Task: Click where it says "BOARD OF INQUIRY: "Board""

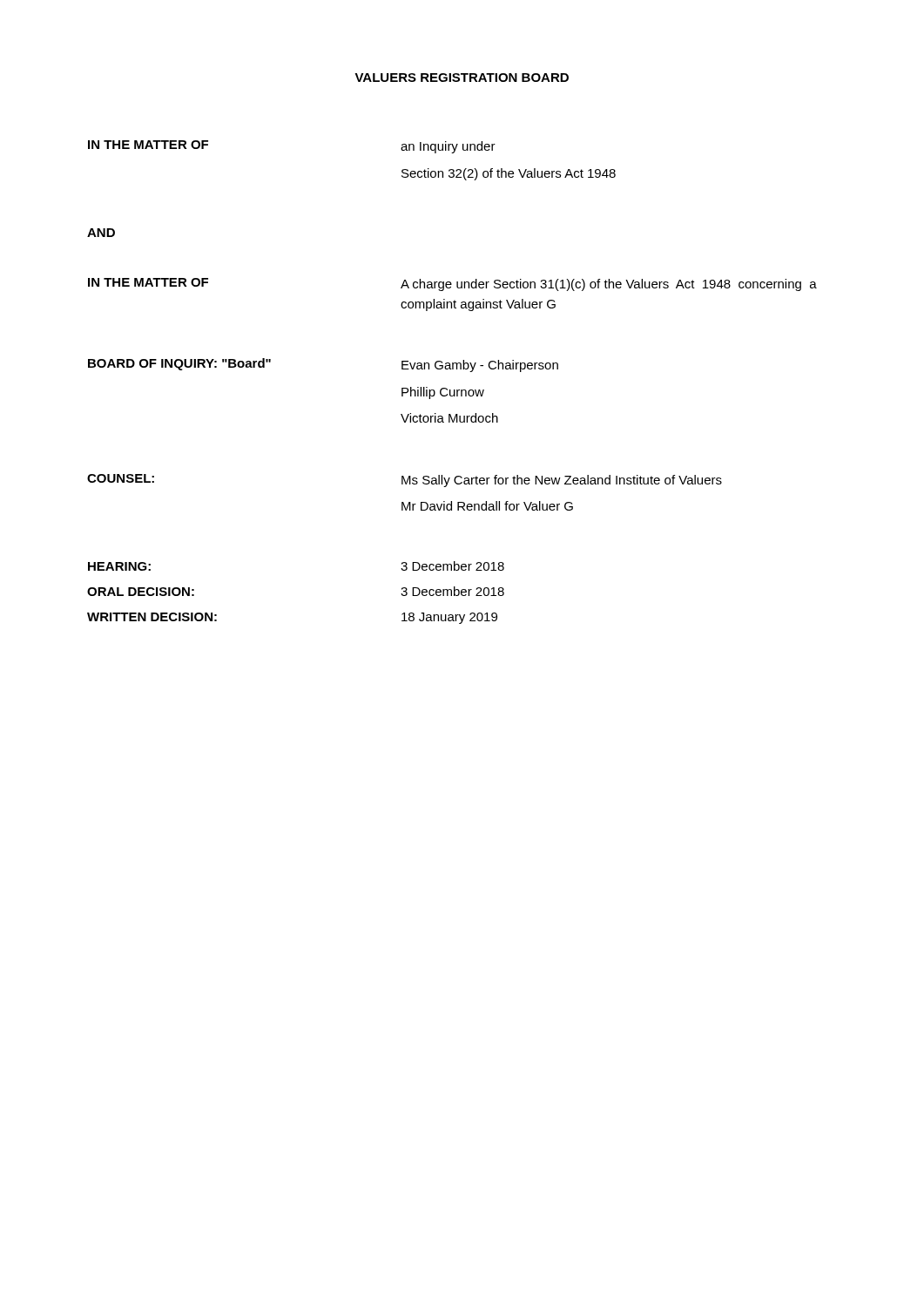Action: click(179, 363)
